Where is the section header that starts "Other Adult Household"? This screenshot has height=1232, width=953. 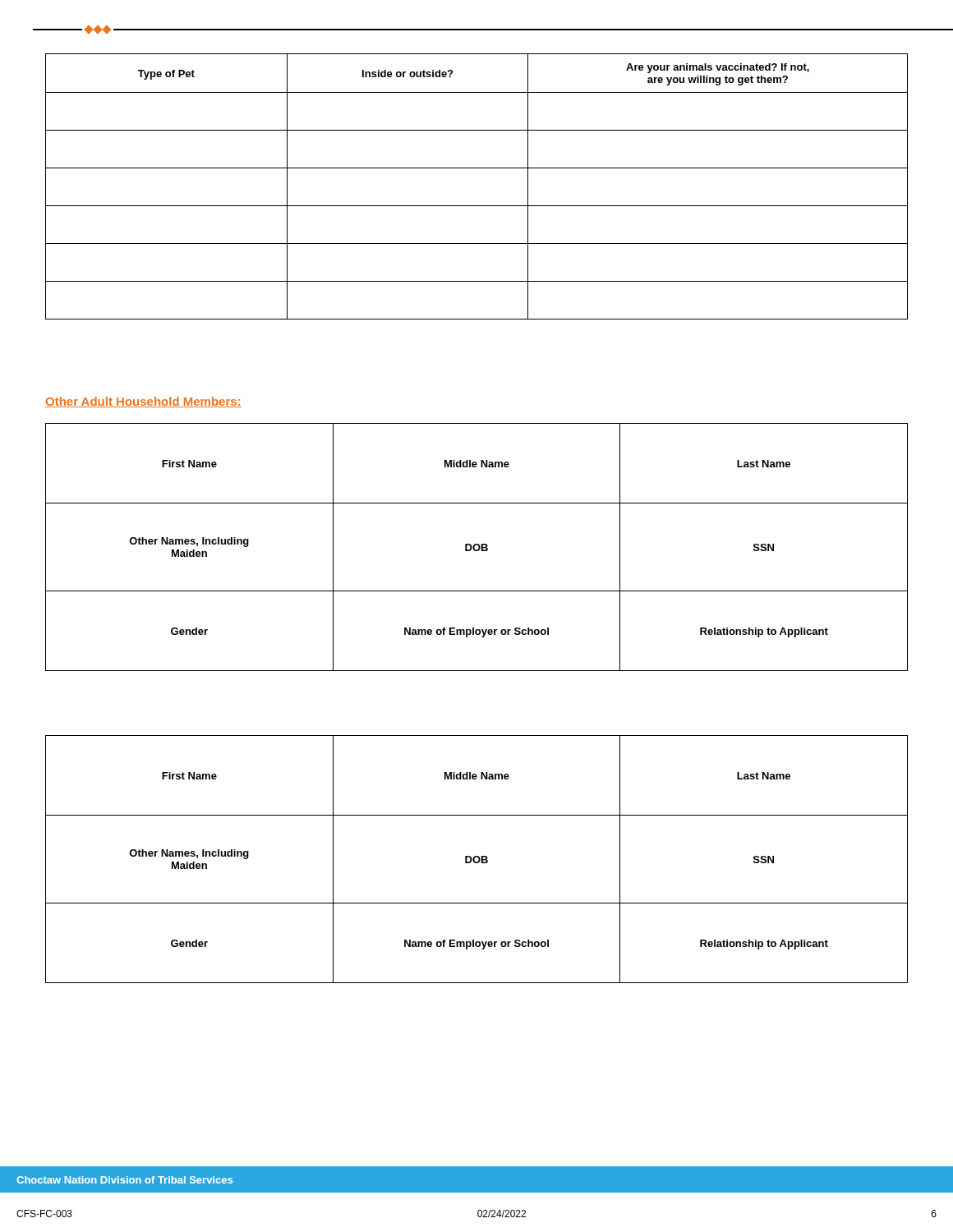[143, 401]
